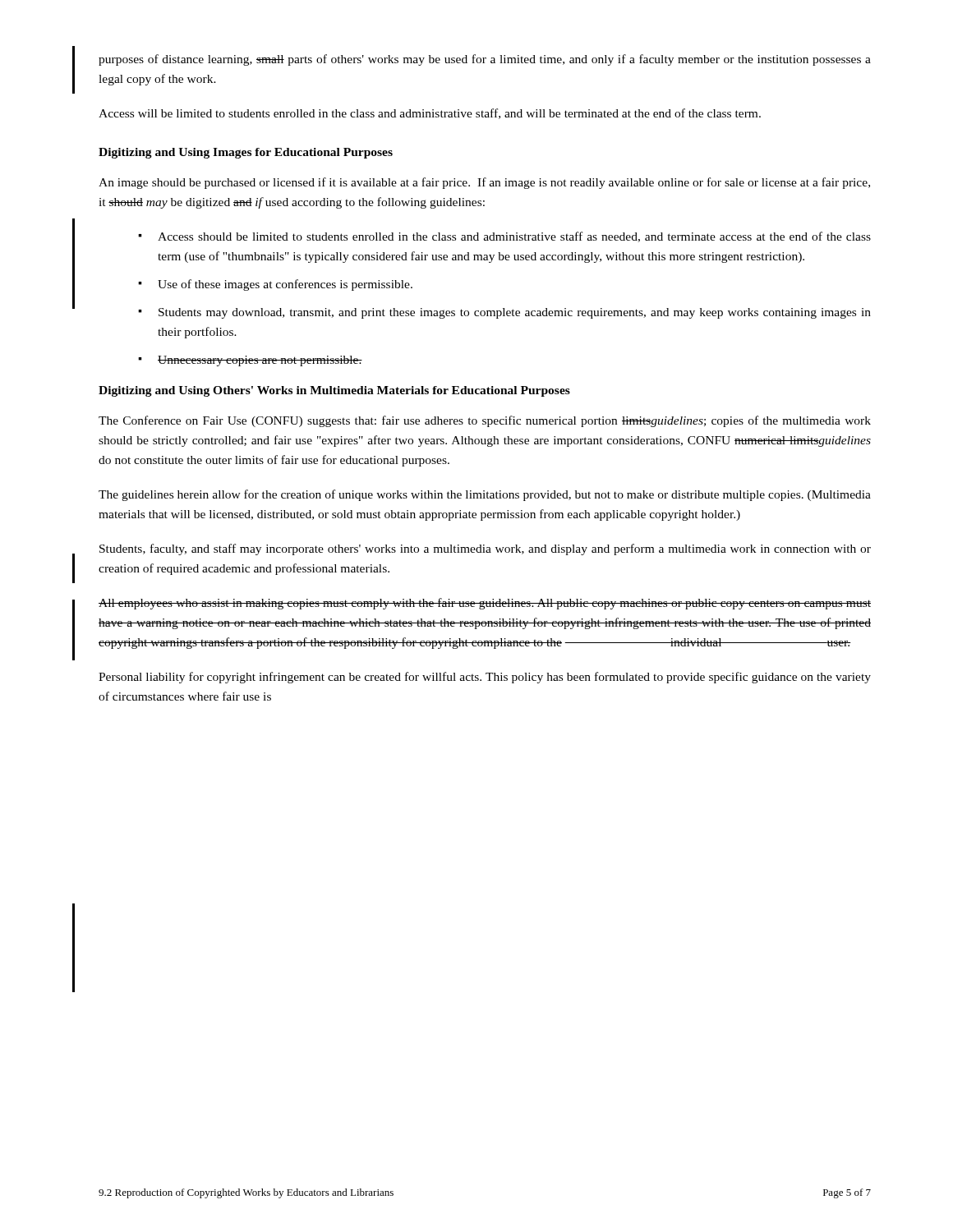
Task: Click on the region starting "Unnecessary copies are"
Action: (x=250, y=361)
